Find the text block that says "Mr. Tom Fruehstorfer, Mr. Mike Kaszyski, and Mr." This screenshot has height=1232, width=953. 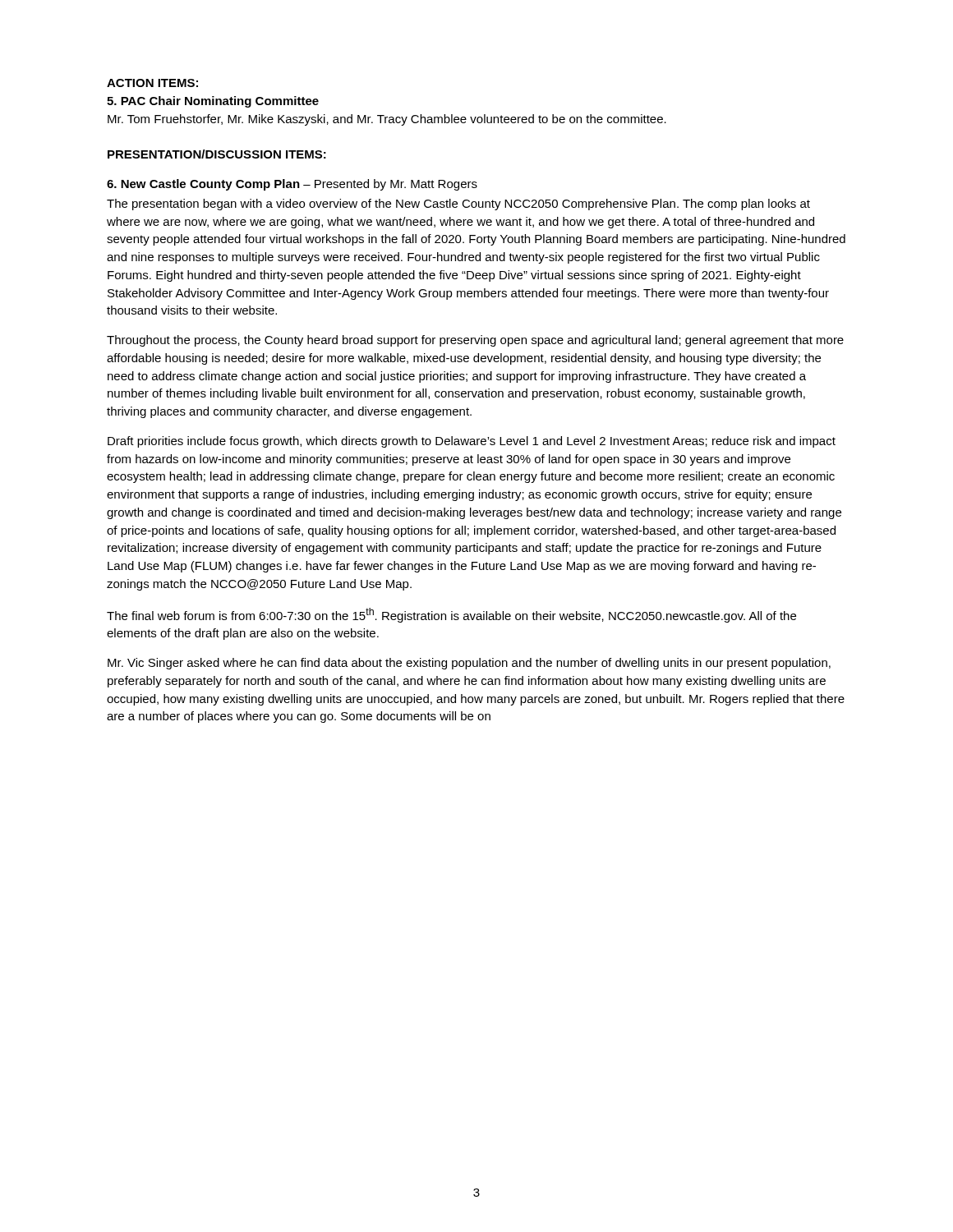pos(387,118)
